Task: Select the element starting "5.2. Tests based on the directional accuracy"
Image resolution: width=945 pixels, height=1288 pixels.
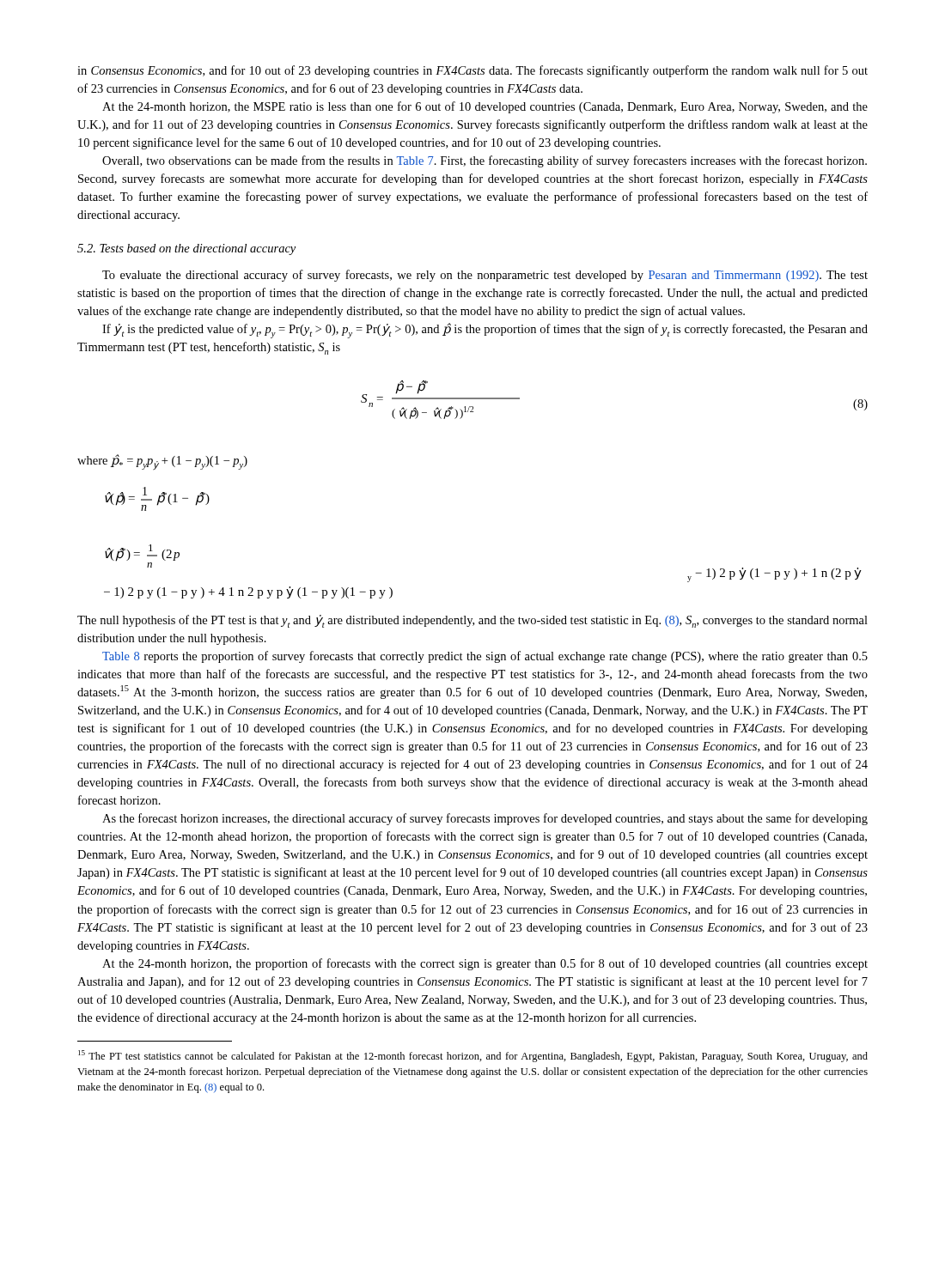Action: pyautogui.click(x=187, y=248)
